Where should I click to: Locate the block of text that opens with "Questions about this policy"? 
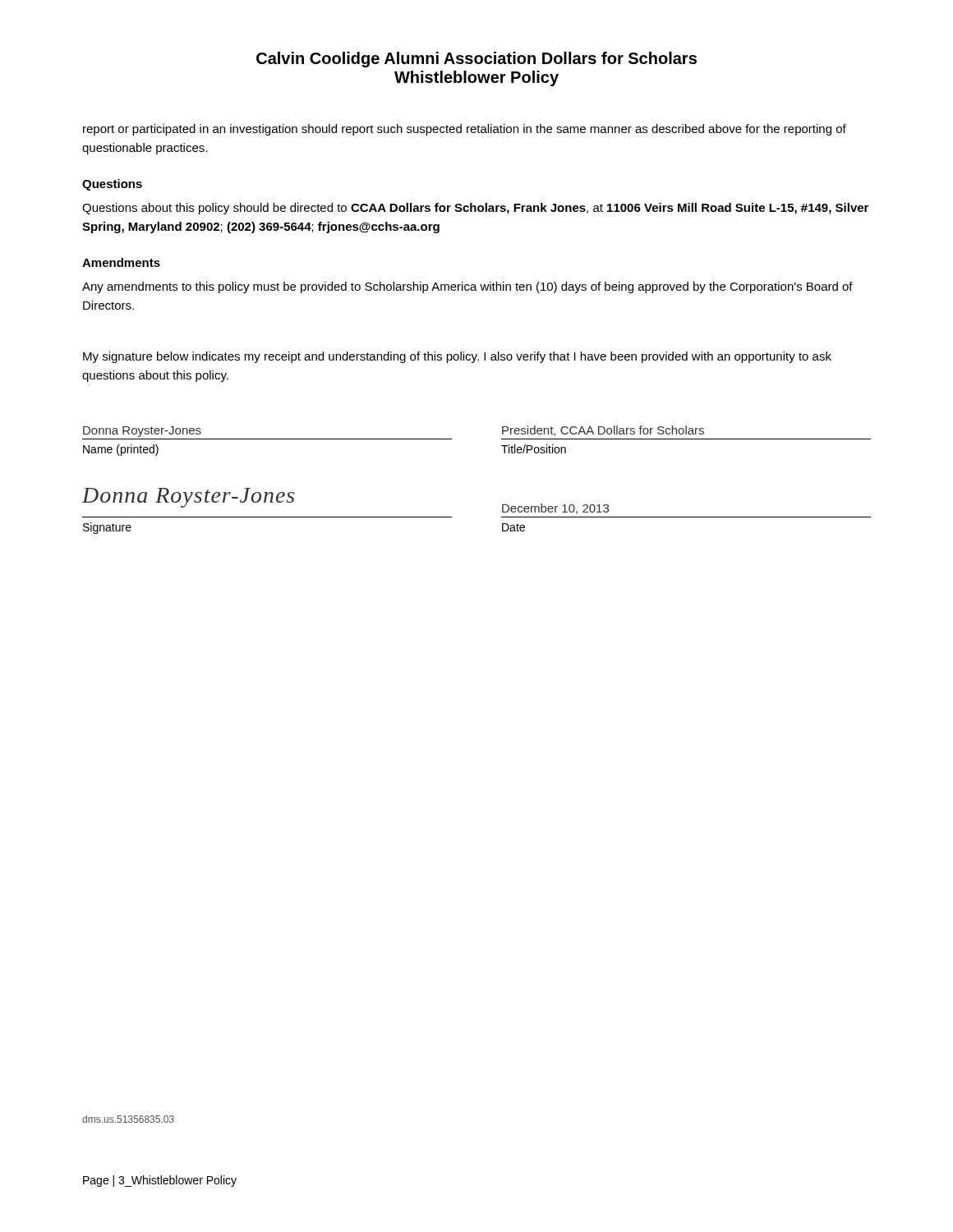(475, 217)
